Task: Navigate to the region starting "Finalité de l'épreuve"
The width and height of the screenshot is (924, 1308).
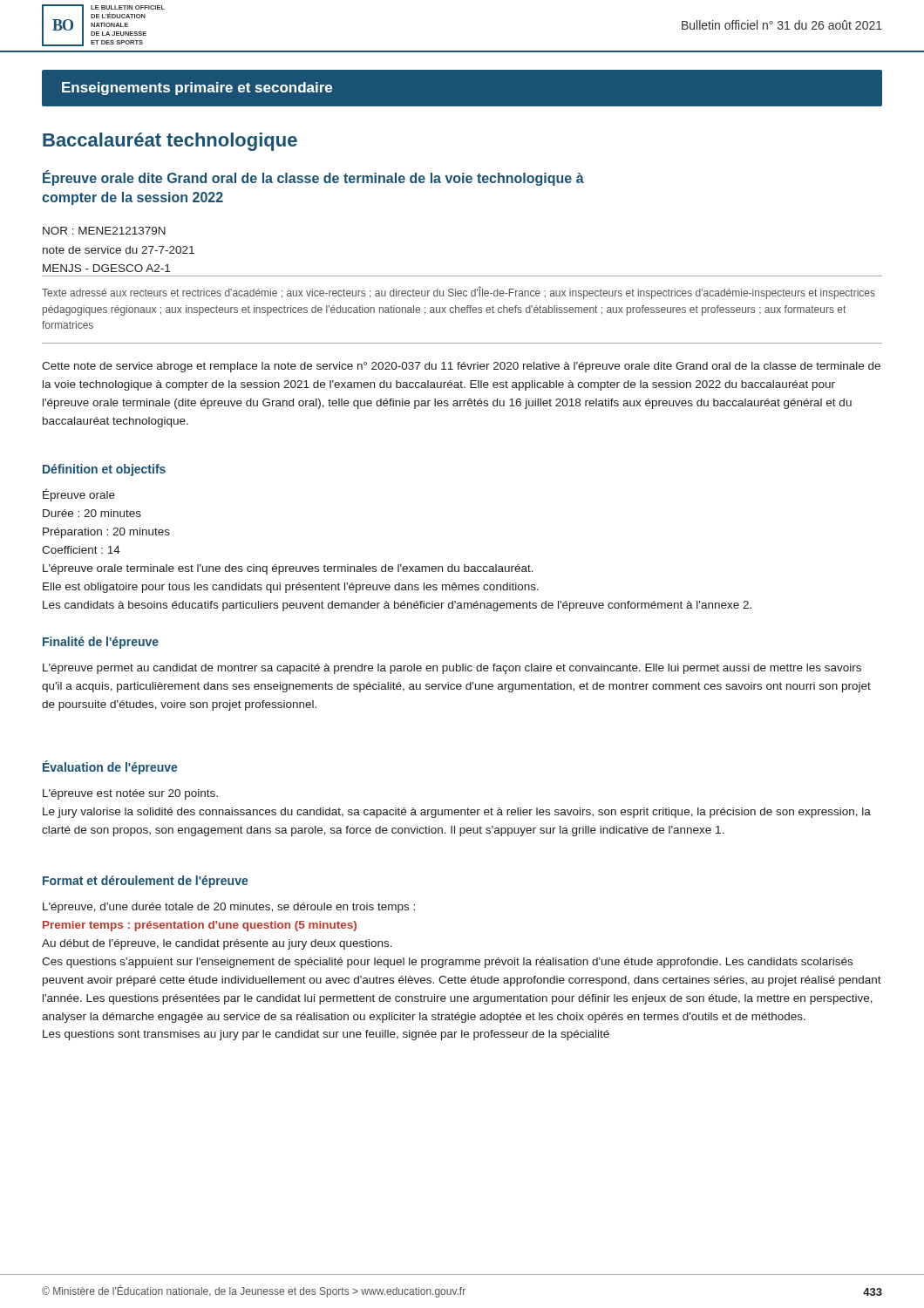Action: tap(100, 642)
